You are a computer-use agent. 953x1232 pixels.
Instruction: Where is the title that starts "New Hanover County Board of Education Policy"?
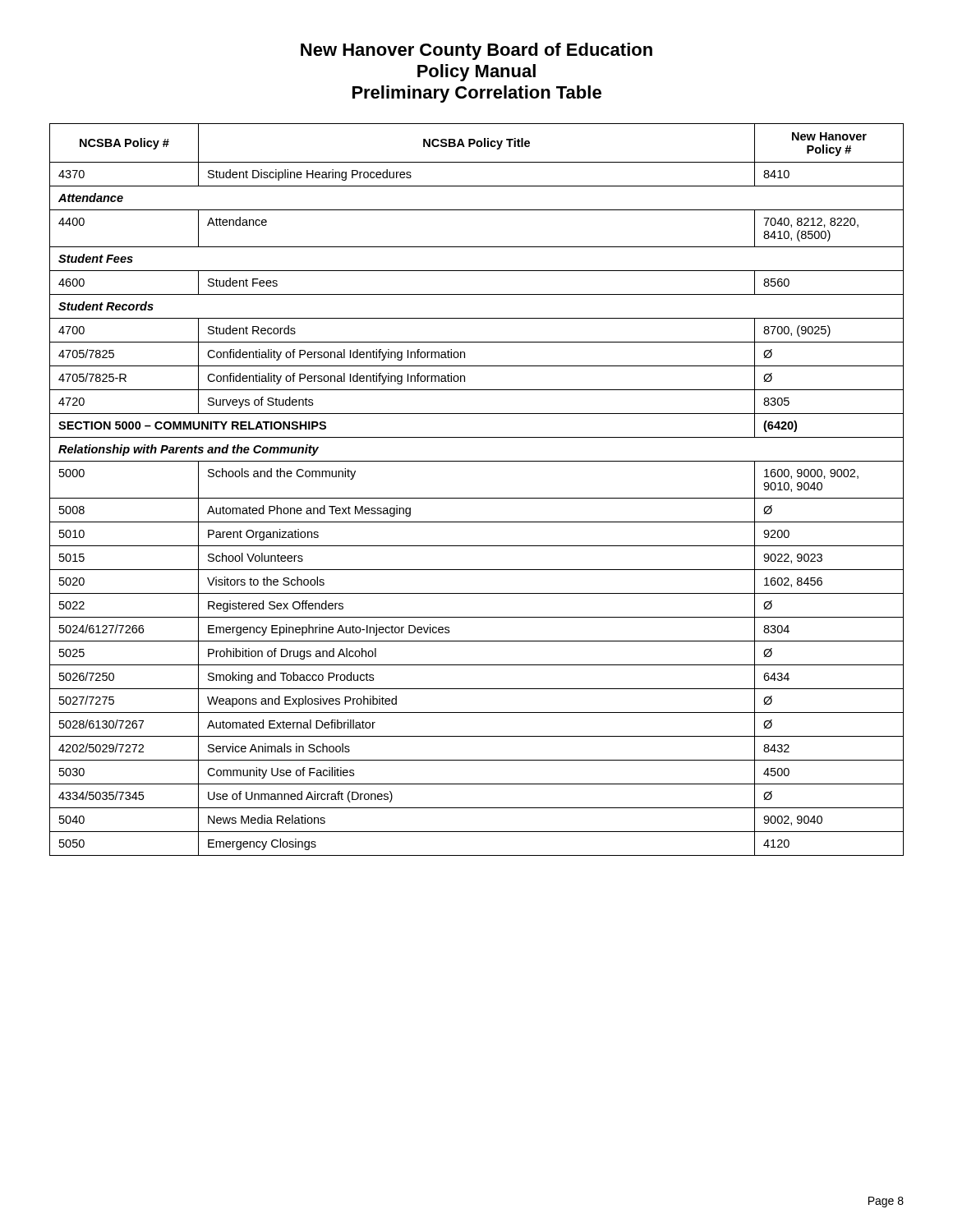(x=476, y=71)
